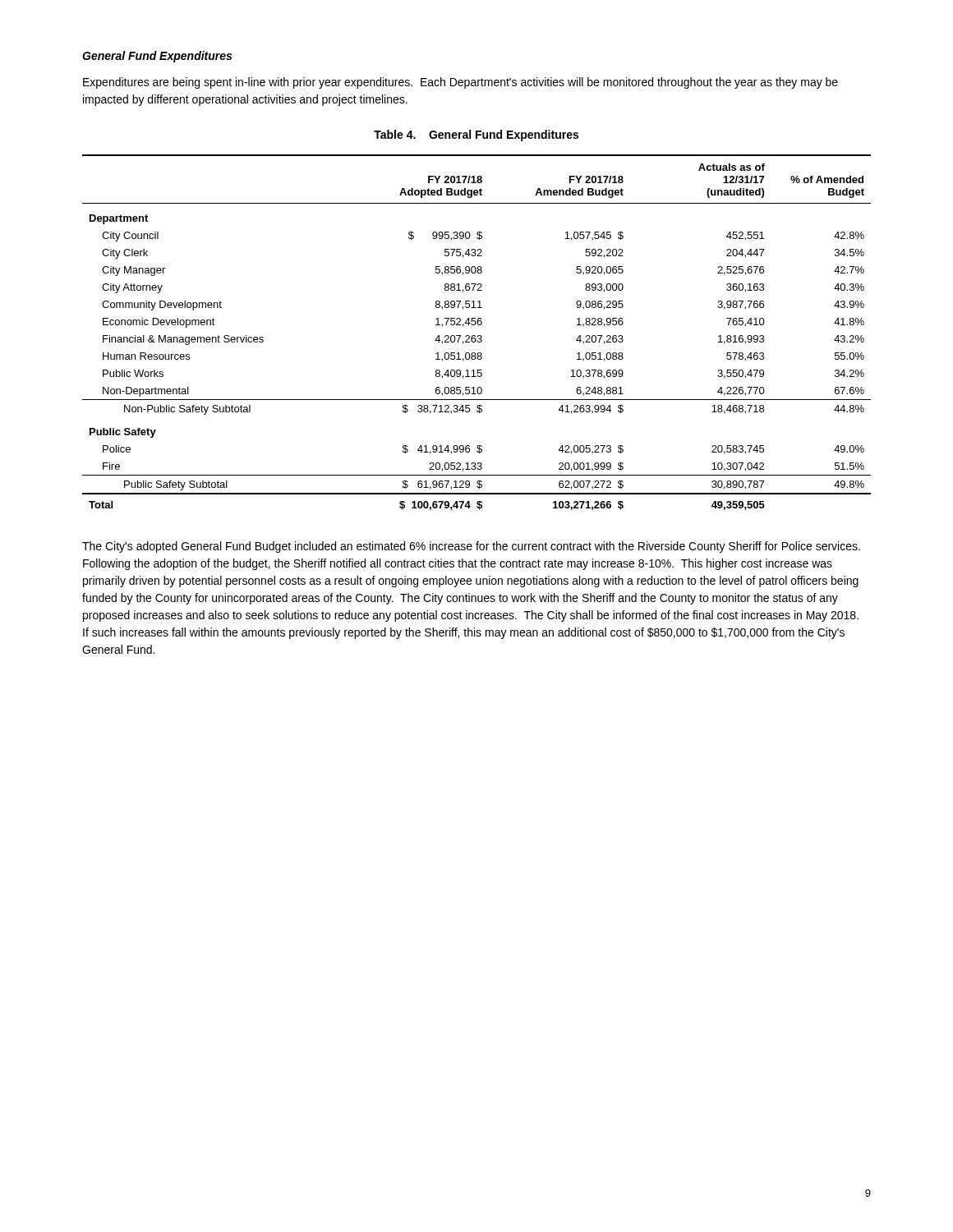Find a caption

pos(476,135)
